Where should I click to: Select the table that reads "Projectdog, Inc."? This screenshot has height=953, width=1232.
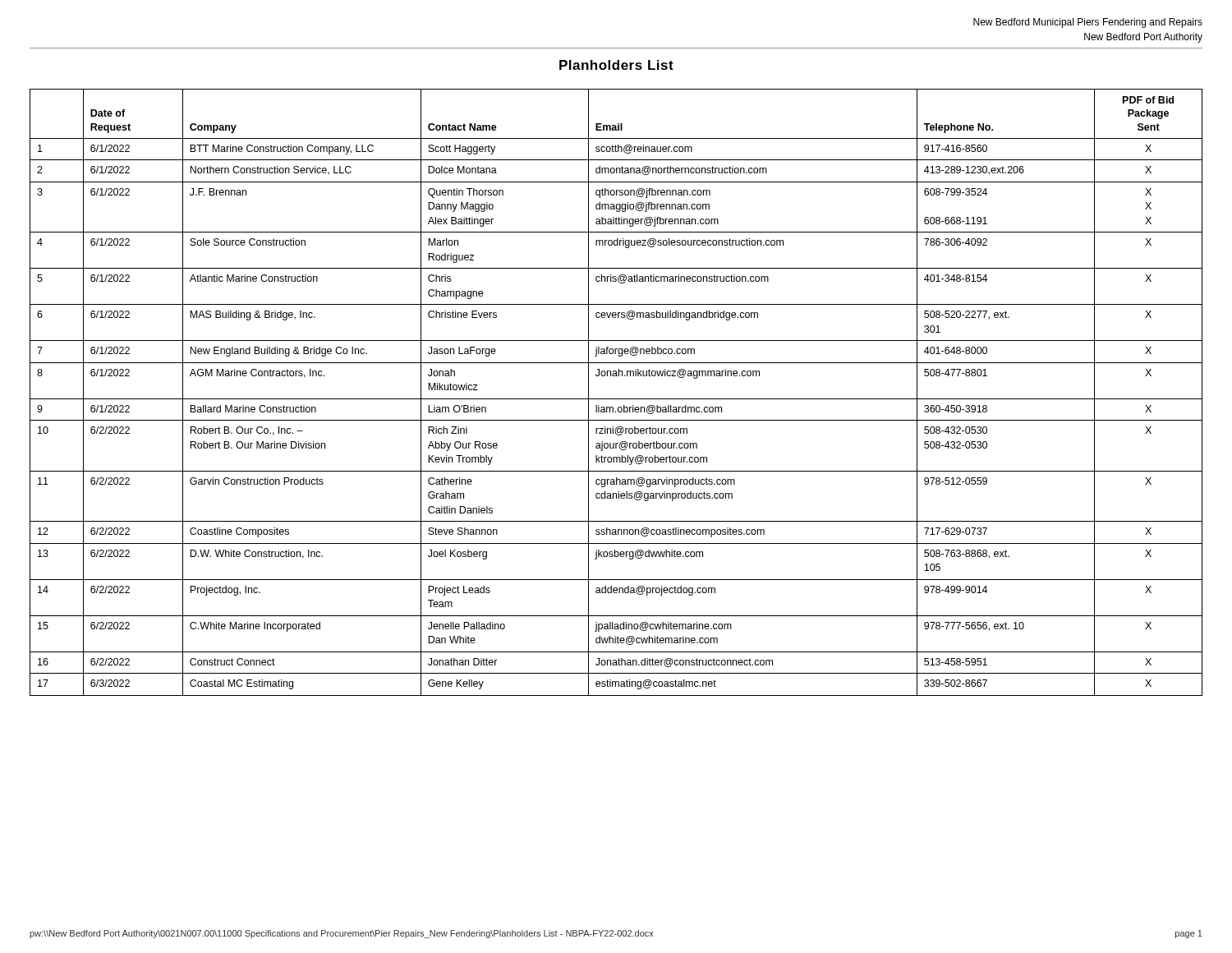616,392
